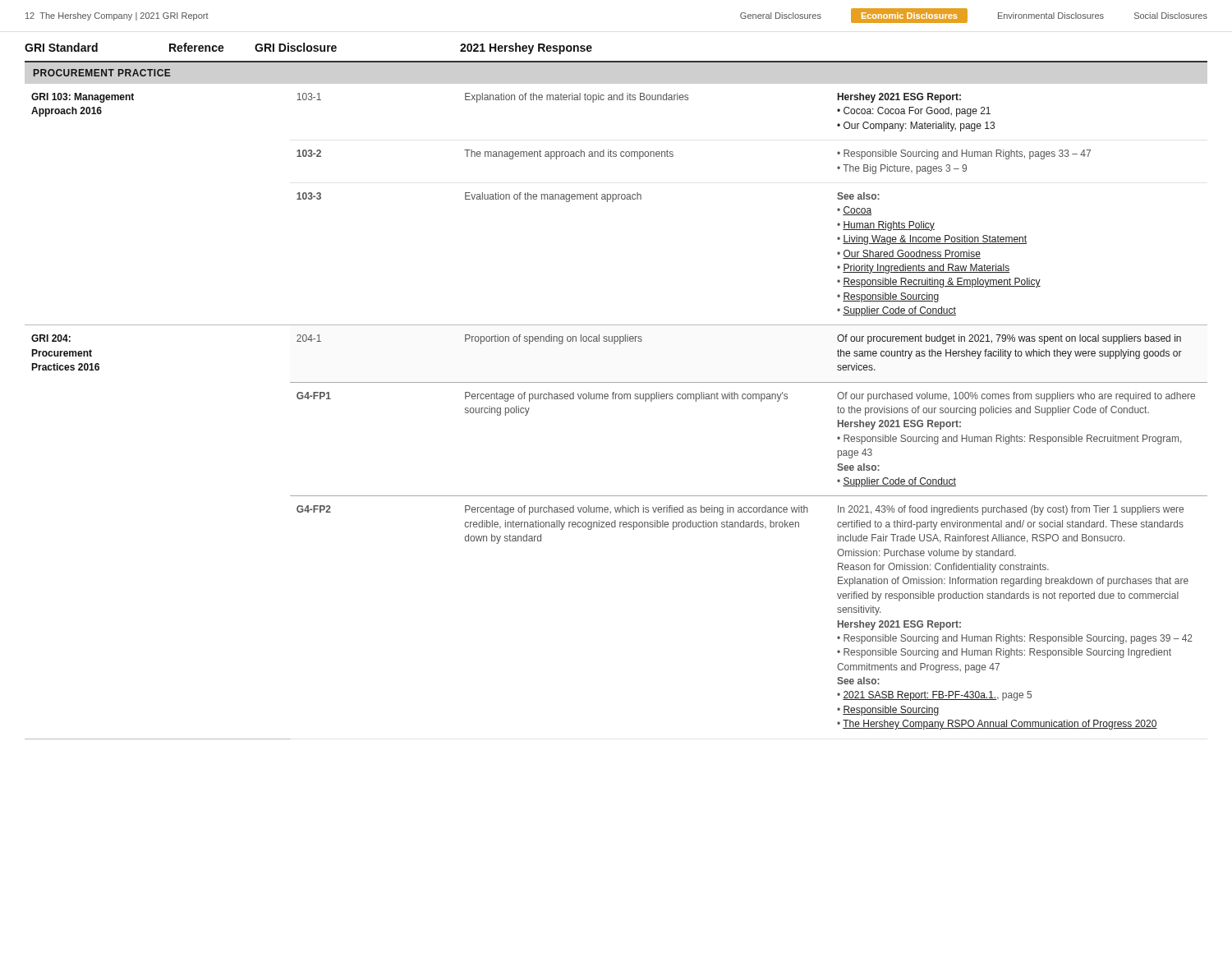Navigate to the text block starting "GRI Standard Reference GRI Disclosure 2021"

coord(308,48)
